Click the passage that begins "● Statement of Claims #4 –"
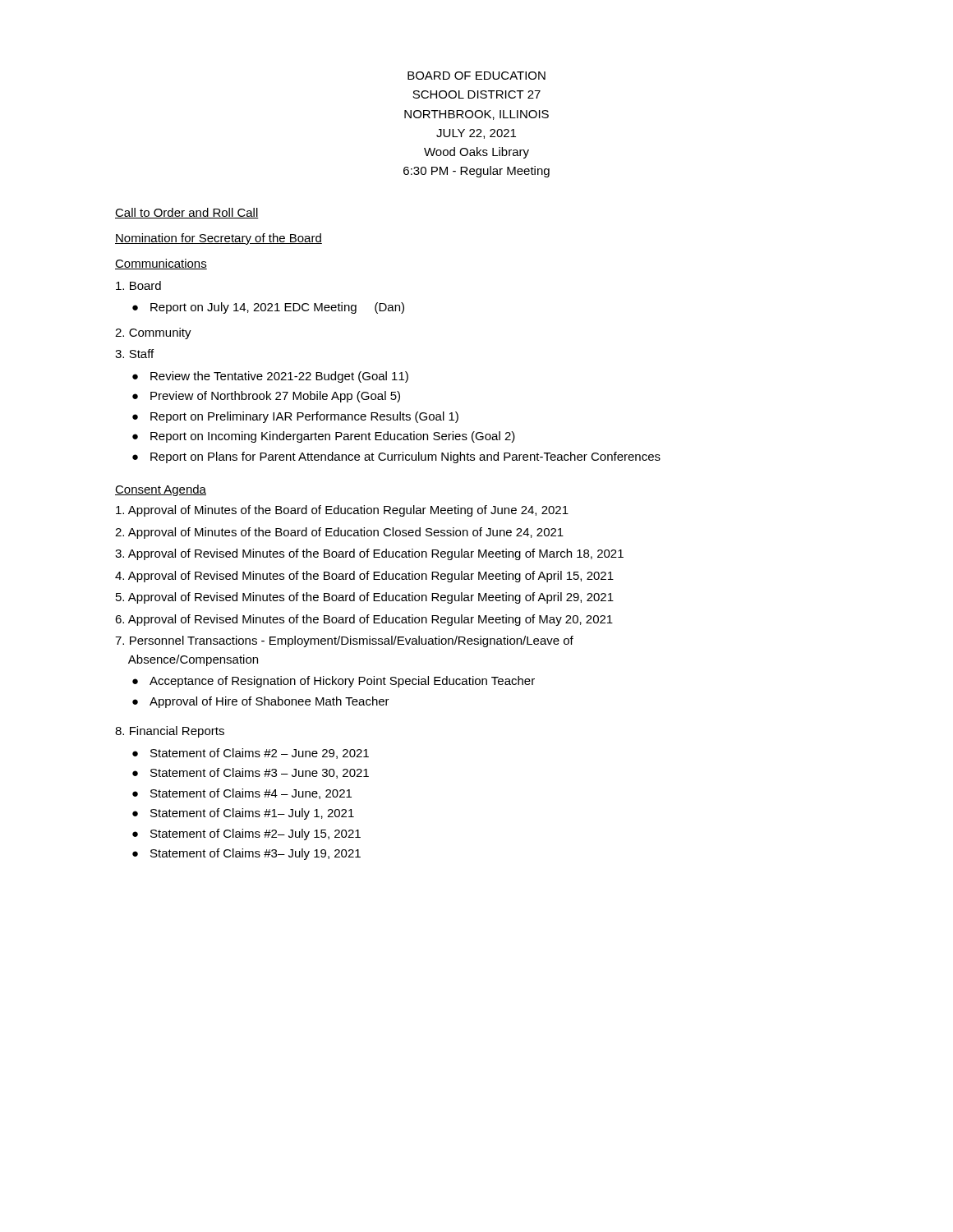 (x=242, y=793)
